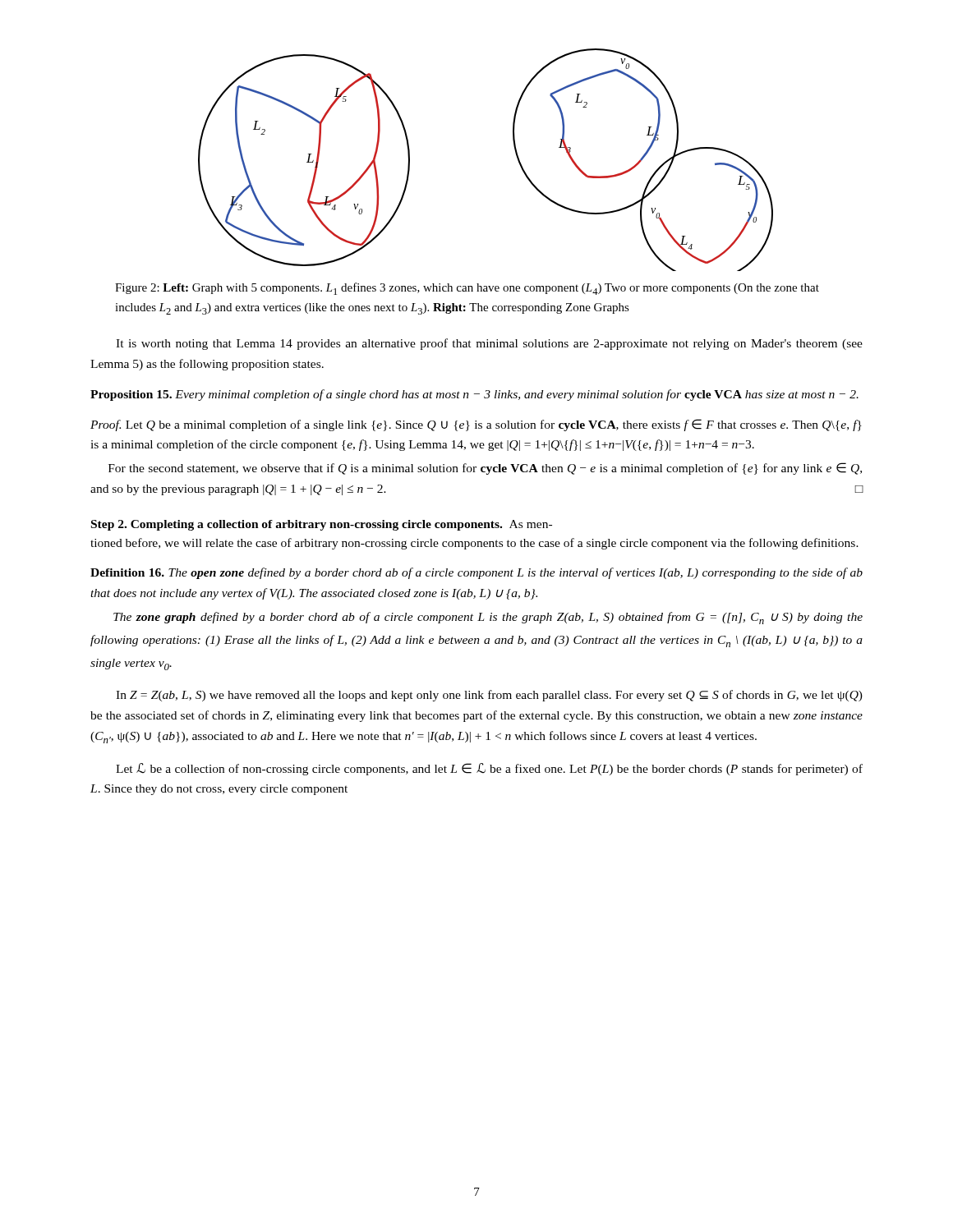The image size is (953, 1232).
Task: Select the block starting "Proposition 15. Every minimal completion of a"
Action: [475, 394]
